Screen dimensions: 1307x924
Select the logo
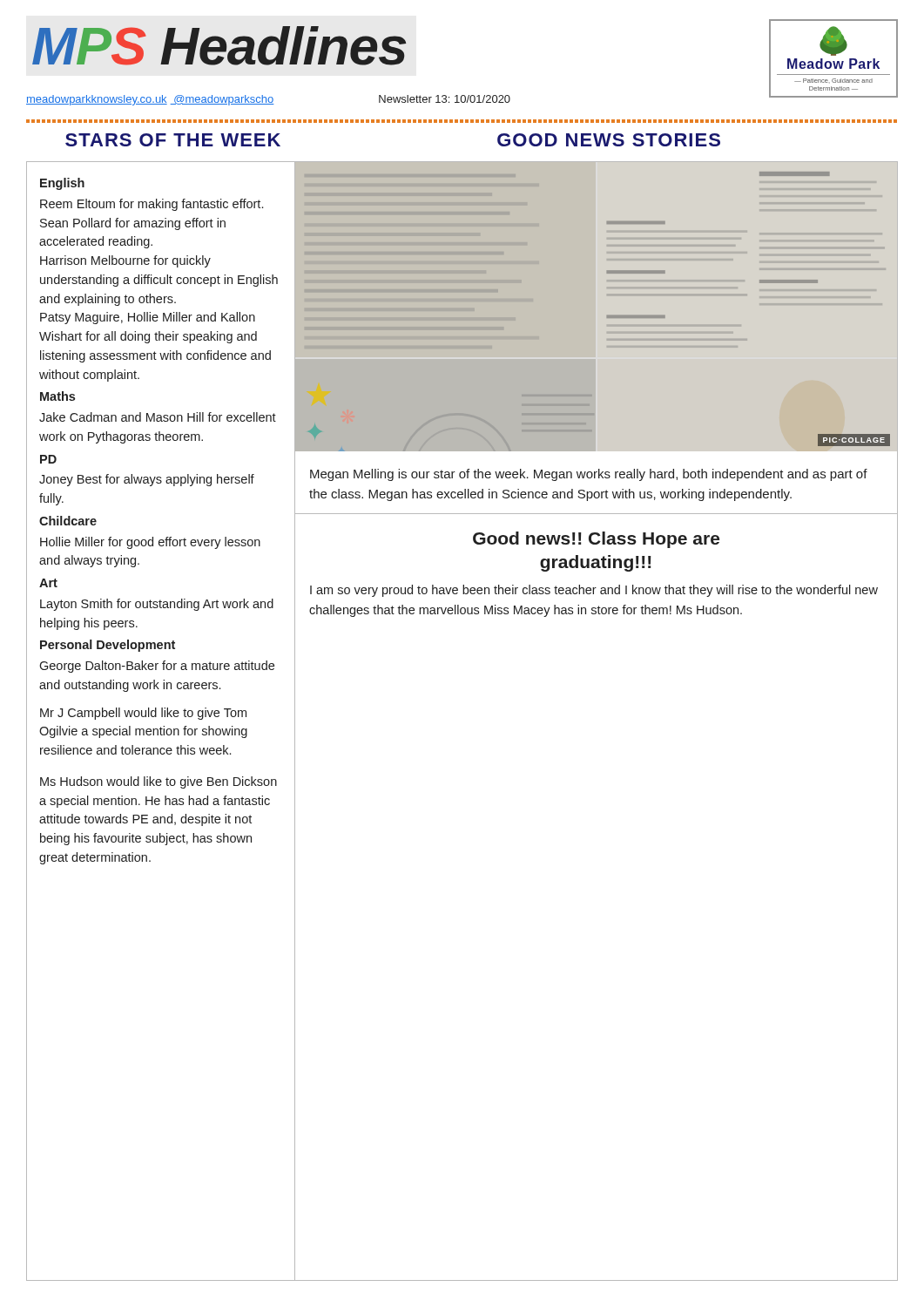pyautogui.click(x=833, y=58)
